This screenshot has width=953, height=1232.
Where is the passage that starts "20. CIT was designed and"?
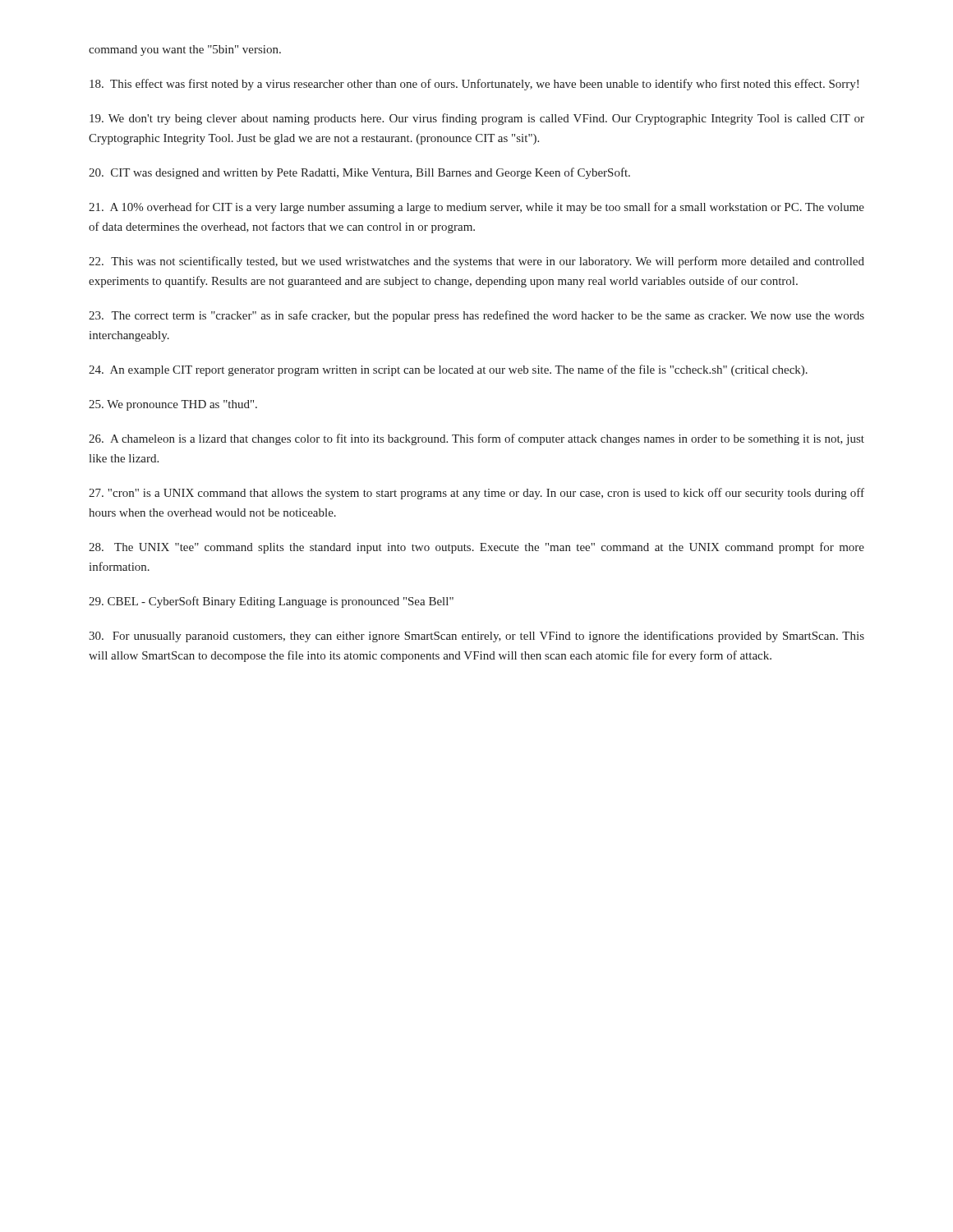(x=360, y=172)
